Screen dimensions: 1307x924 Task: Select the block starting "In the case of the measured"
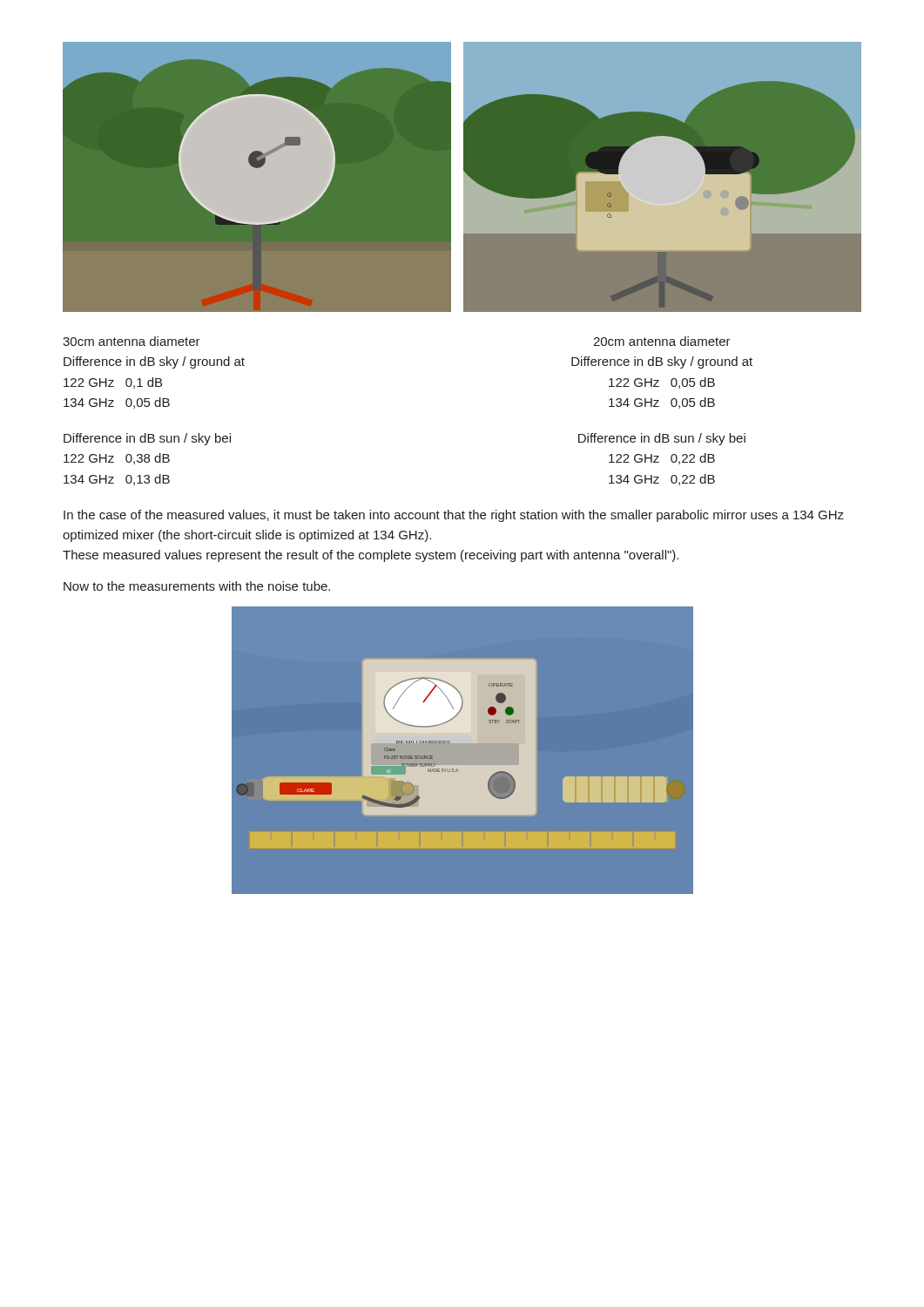click(x=454, y=516)
